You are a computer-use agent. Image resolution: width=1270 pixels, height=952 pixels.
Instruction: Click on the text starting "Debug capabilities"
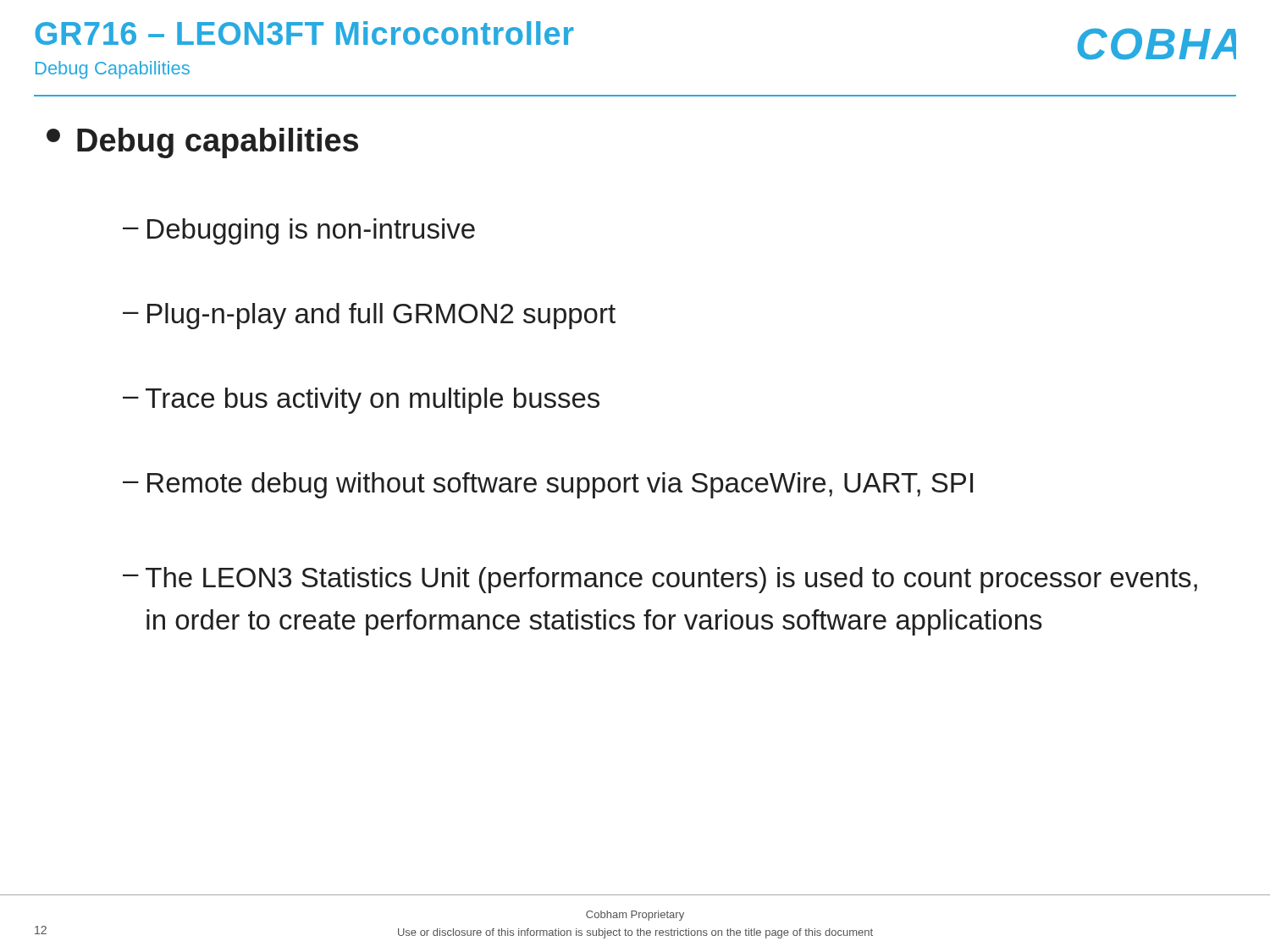[203, 141]
